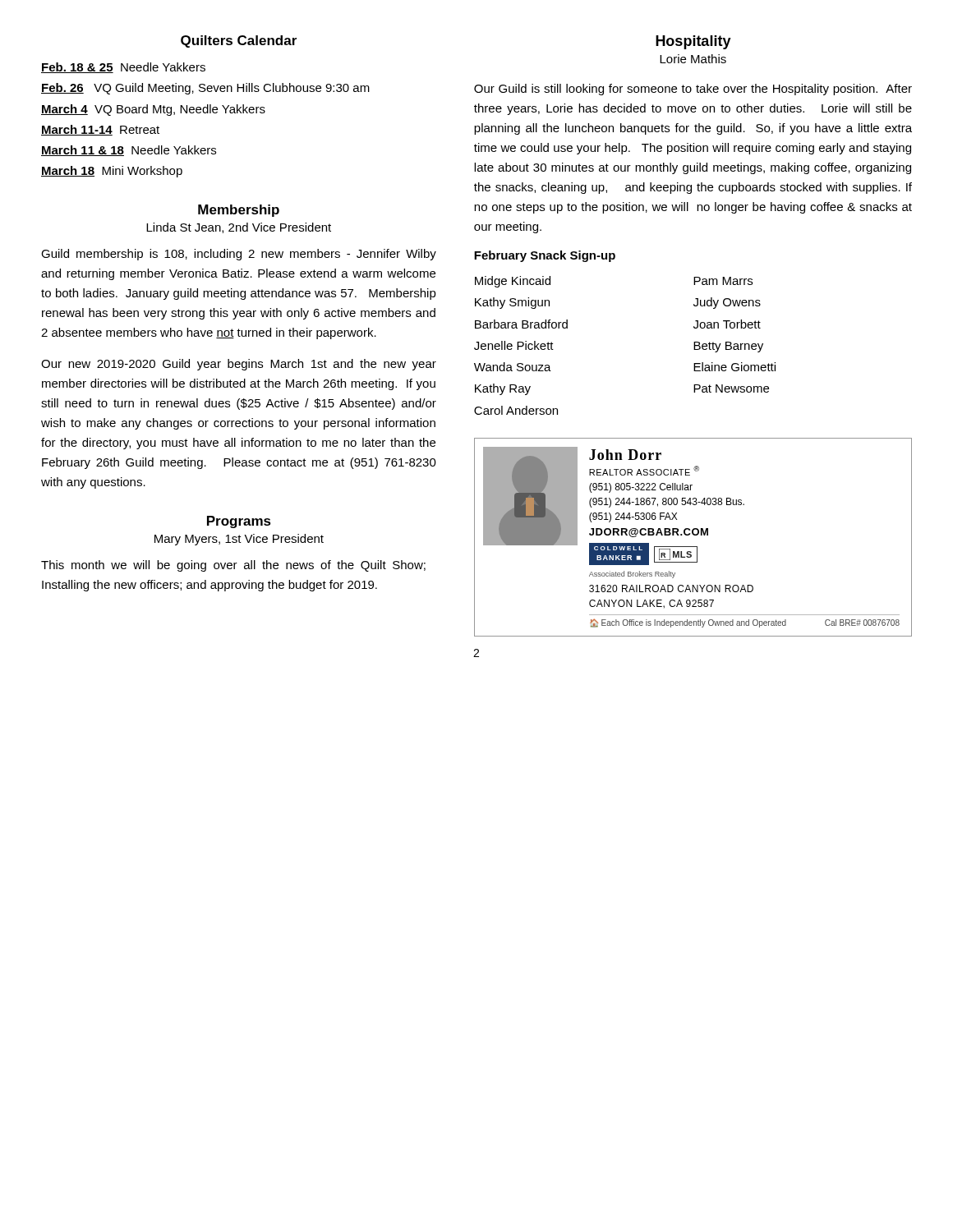Image resolution: width=953 pixels, height=1232 pixels.
Task: Click on the text block that says "Midge Kincaid Kathy Smigun Barbara Bradford"
Action: point(693,346)
